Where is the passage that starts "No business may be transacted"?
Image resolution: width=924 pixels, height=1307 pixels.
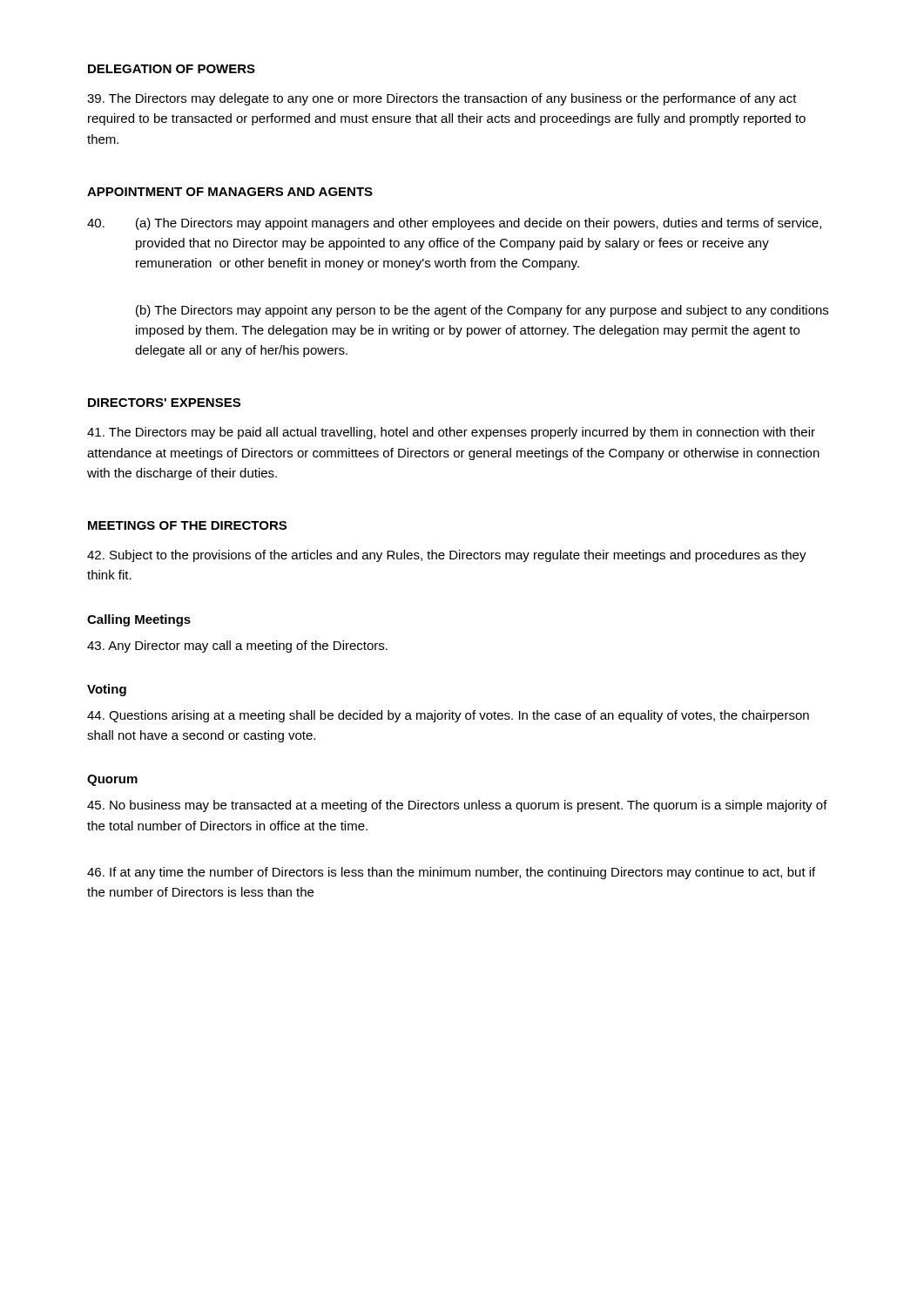pyautogui.click(x=457, y=815)
